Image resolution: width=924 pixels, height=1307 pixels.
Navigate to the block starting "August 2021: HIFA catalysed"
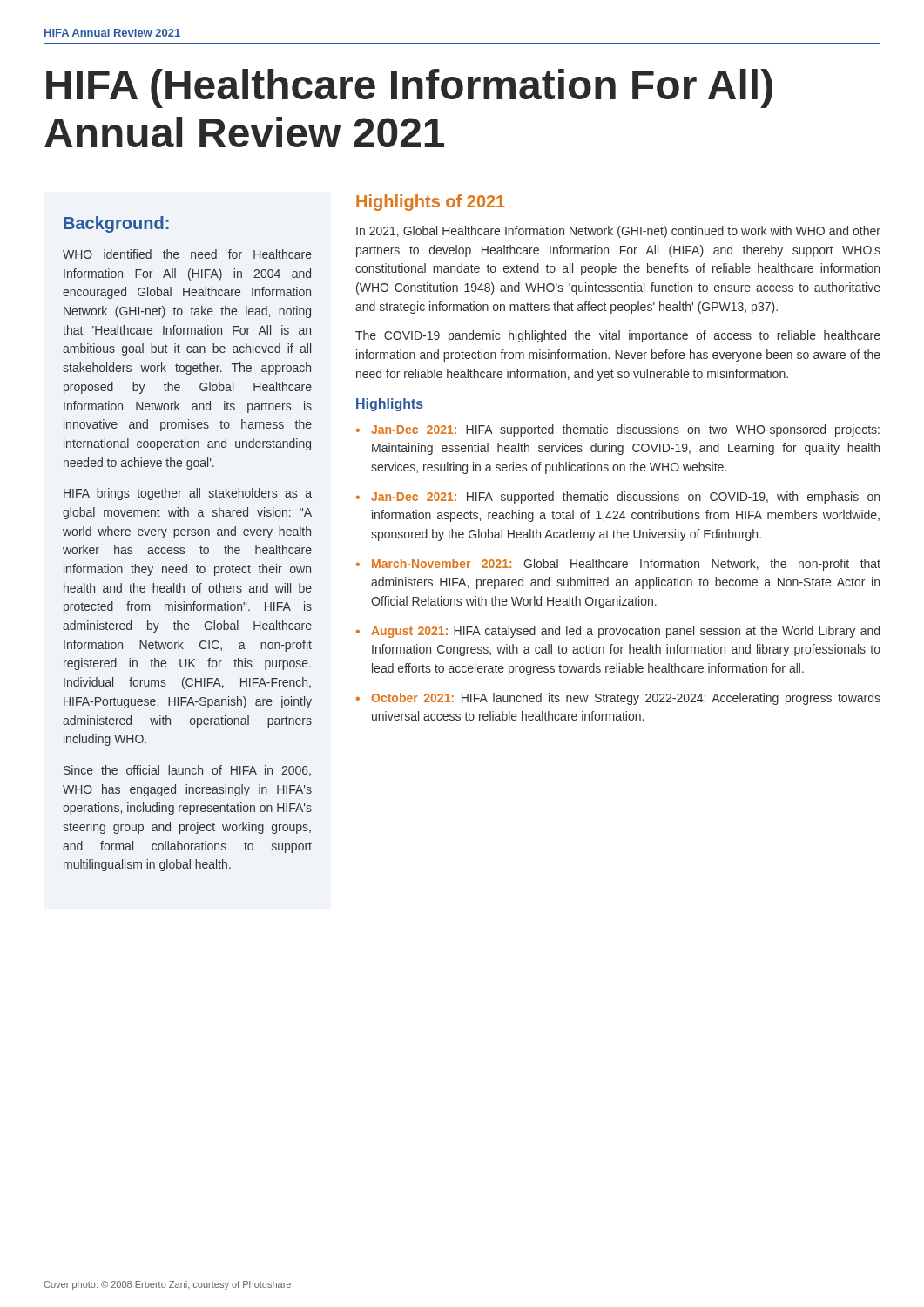626,649
